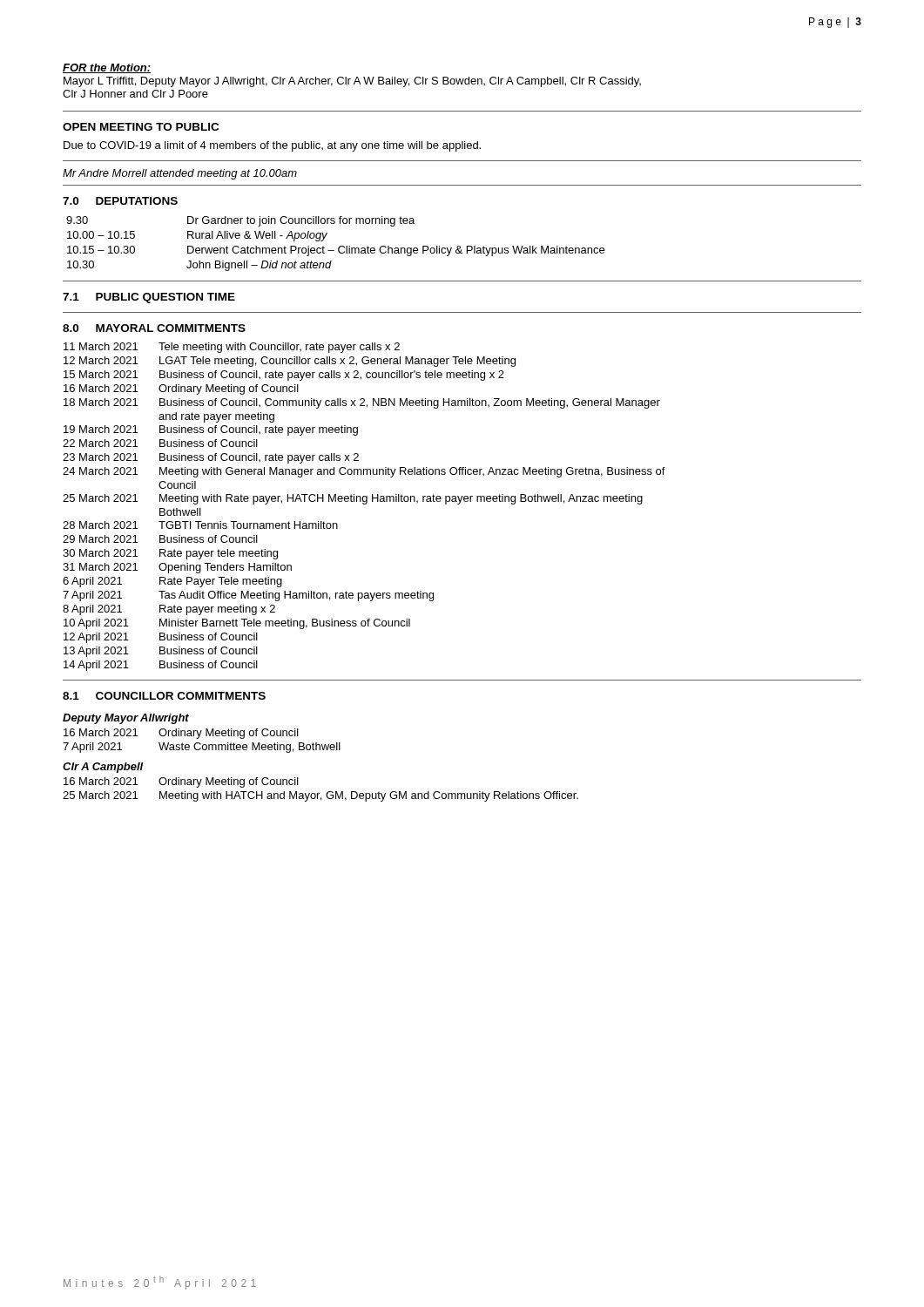Click the passage that begins "7 April 2021 Waste"
Viewport: 924px width, 1307px height.
click(x=202, y=748)
